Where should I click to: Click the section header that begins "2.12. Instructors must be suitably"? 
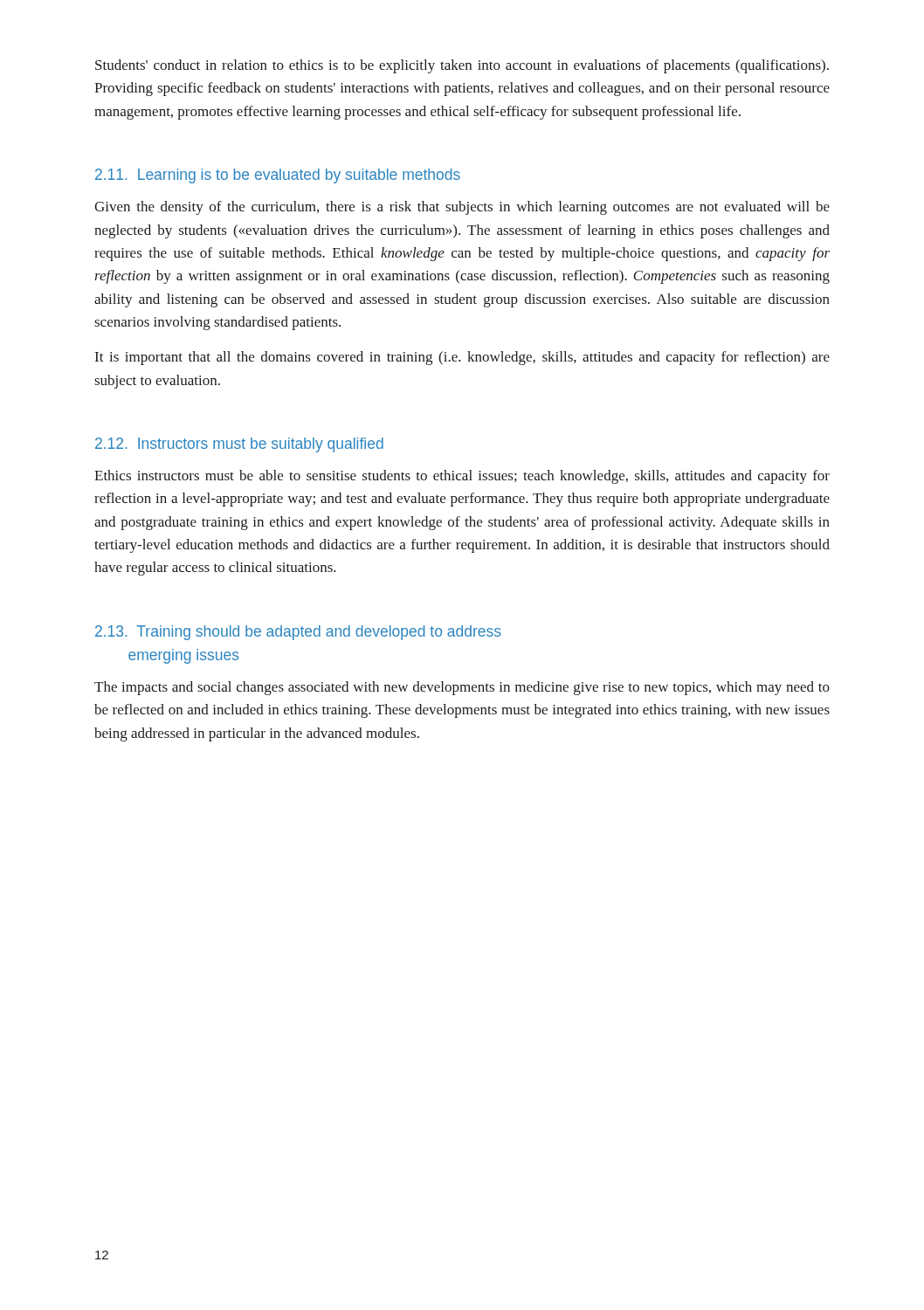239,445
